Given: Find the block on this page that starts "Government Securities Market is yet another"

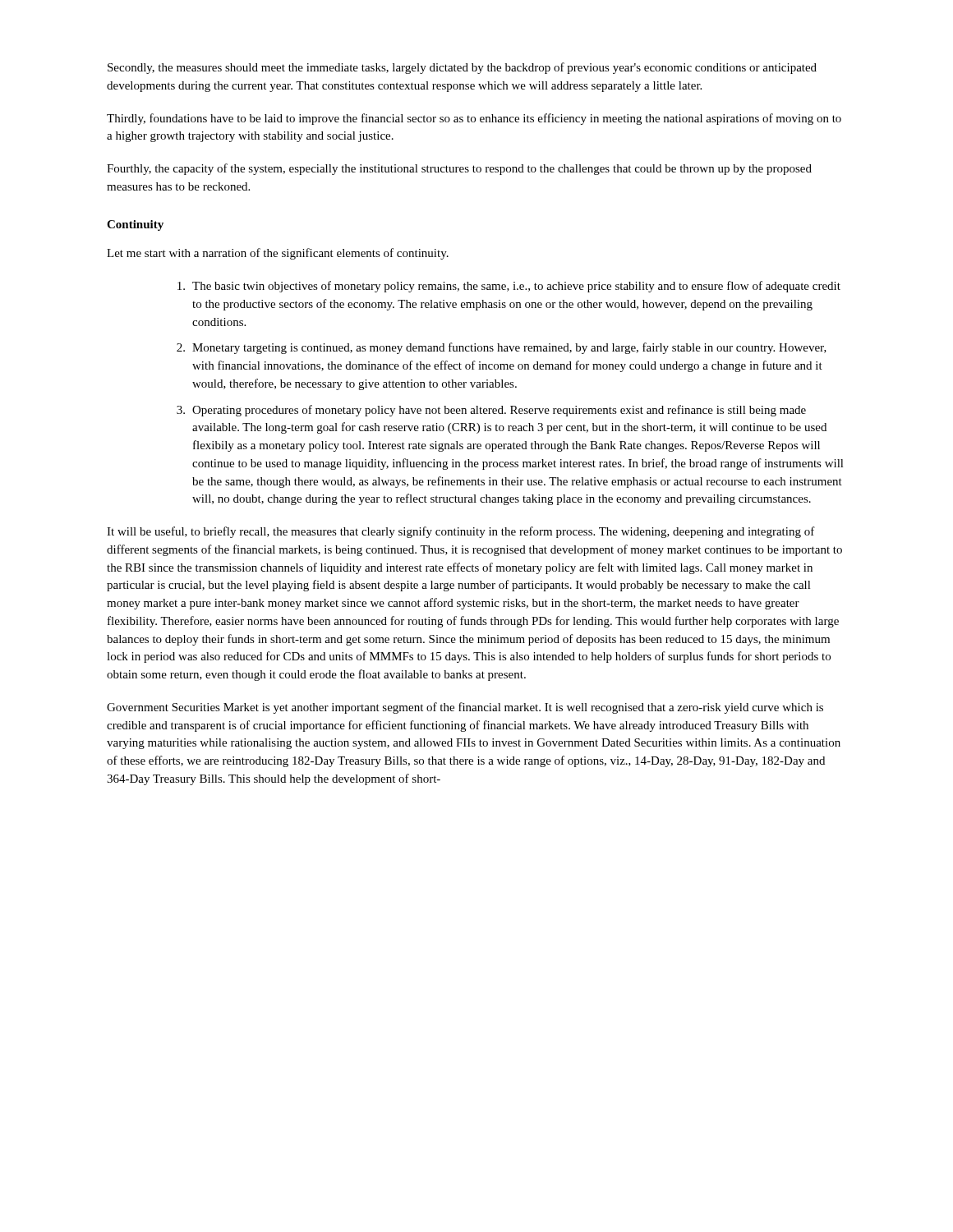Looking at the screenshot, I should click(474, 743).
